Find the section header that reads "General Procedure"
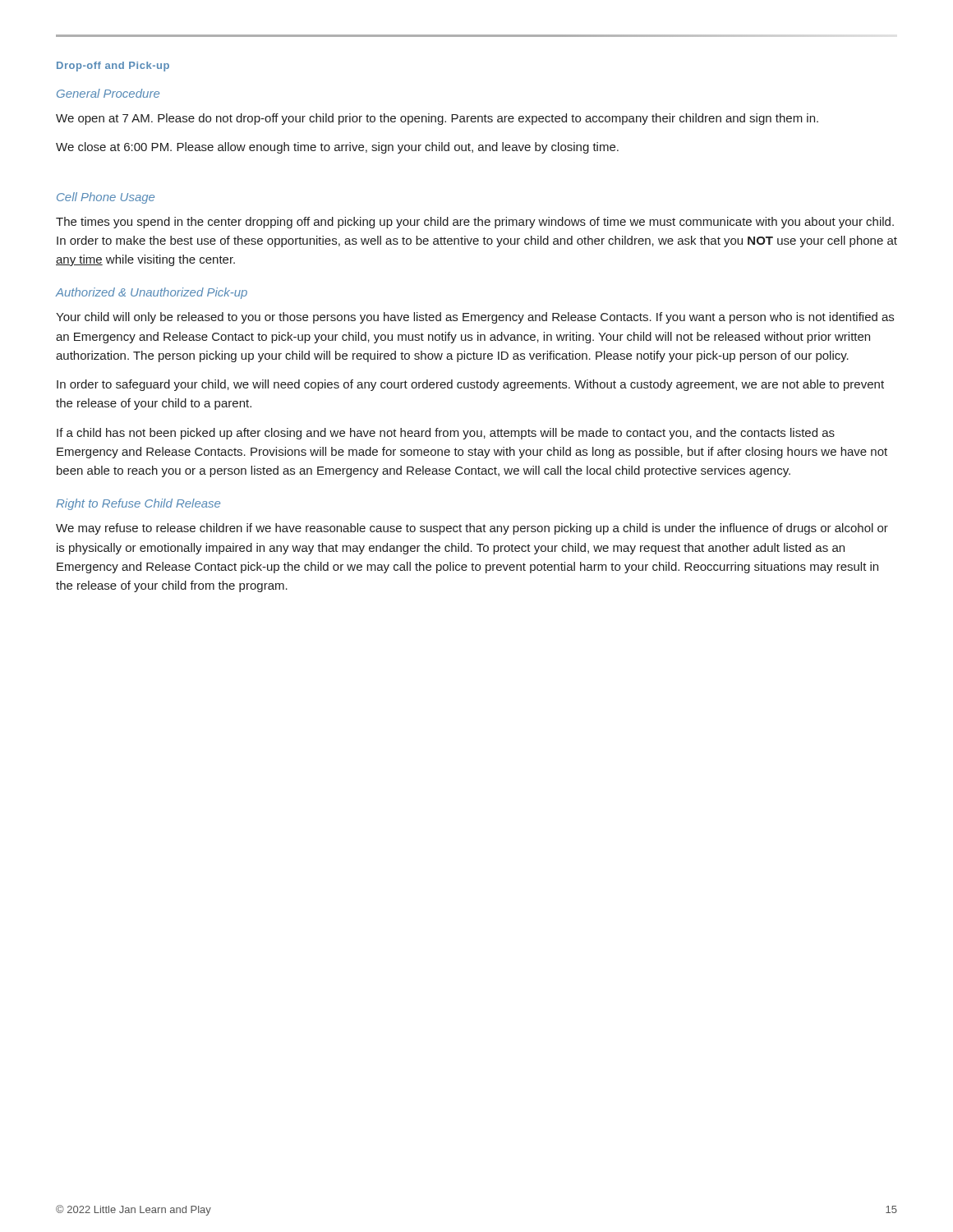Screen dimensions: 1232x953 pyautogui.click(x=108, y=93)
